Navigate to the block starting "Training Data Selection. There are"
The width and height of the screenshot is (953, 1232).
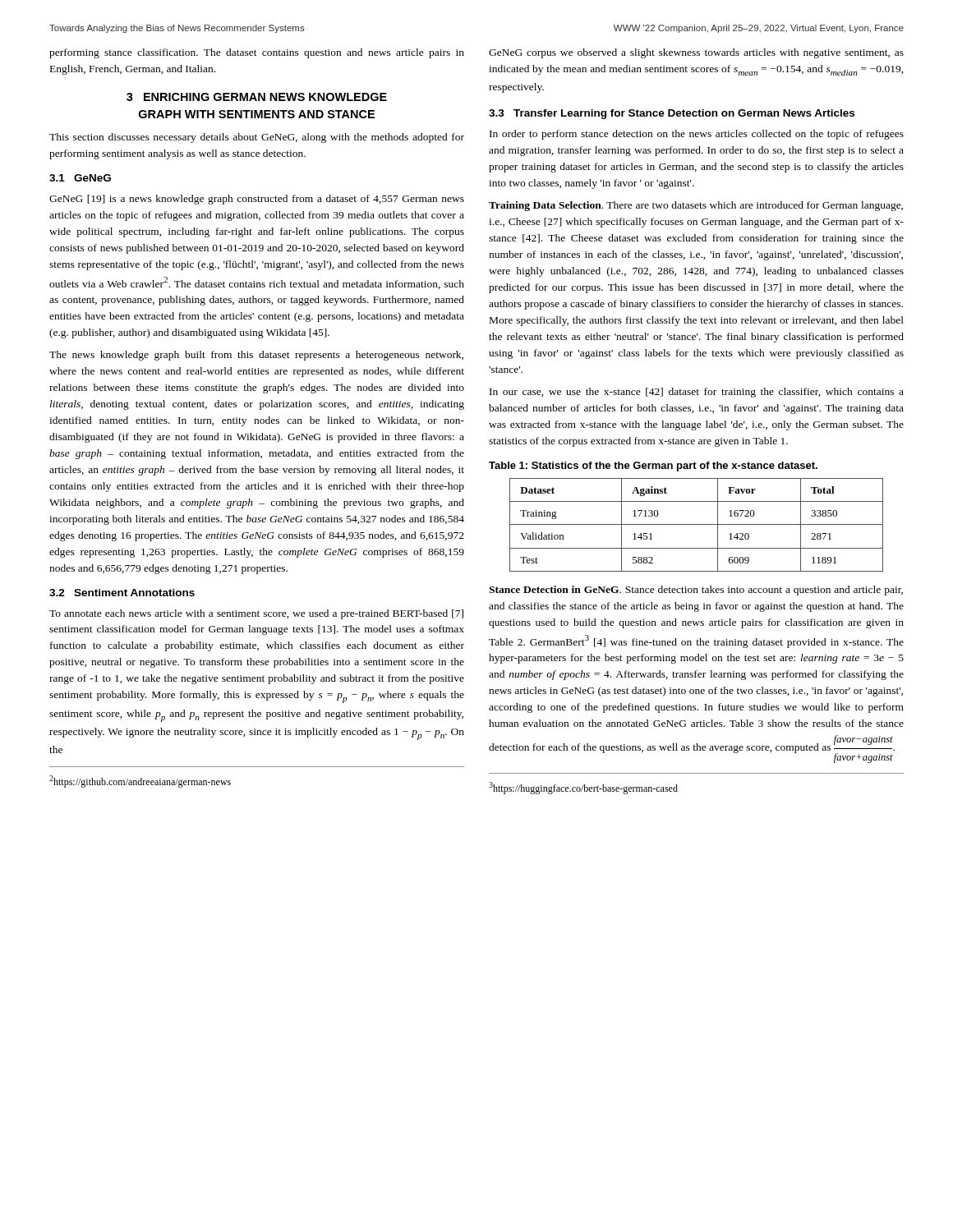[x=696, y=287]
